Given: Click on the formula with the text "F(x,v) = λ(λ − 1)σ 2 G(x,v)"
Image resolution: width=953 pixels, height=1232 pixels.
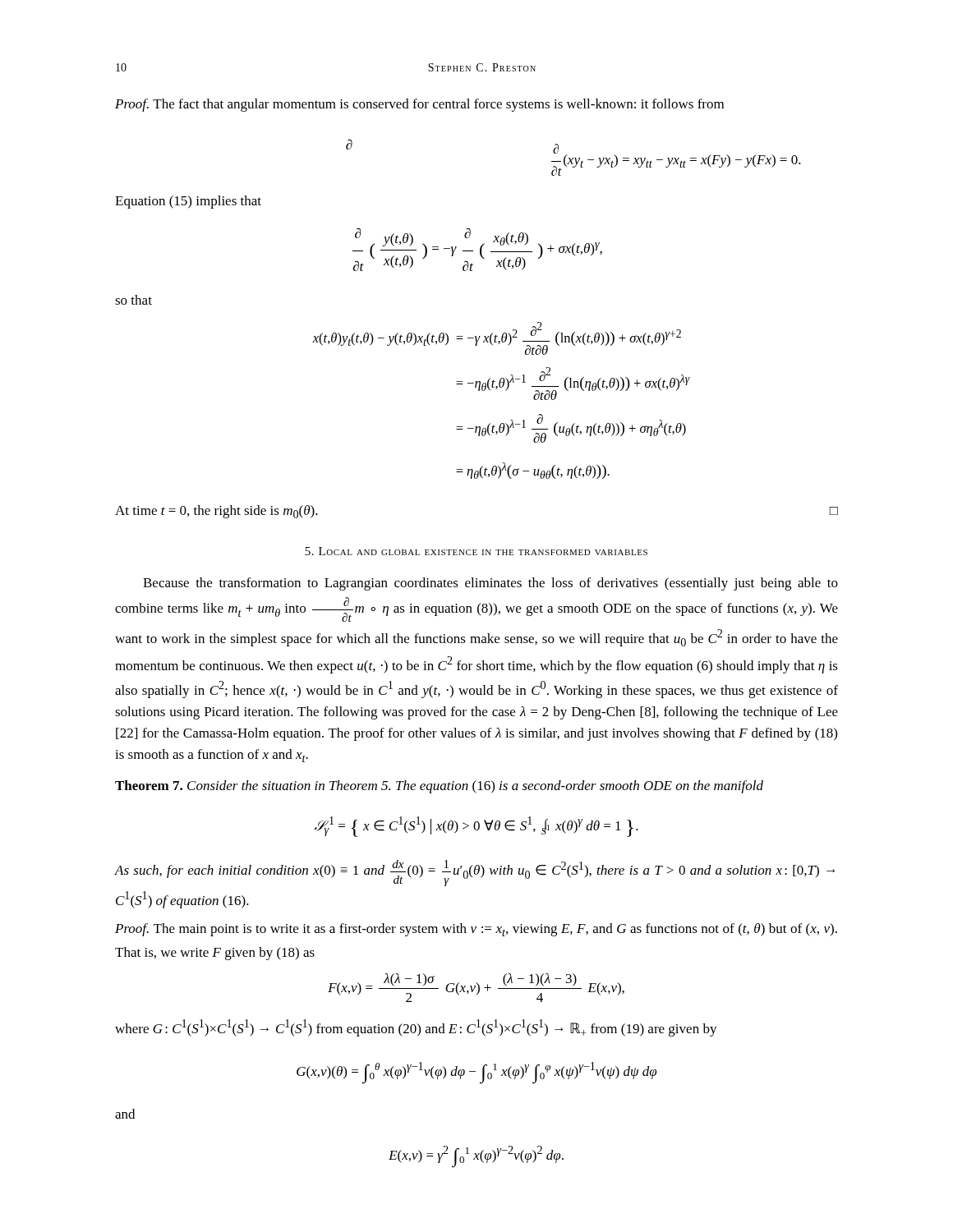Looking at the screenshot, I should pyautogui.click(x=476, y=989).
